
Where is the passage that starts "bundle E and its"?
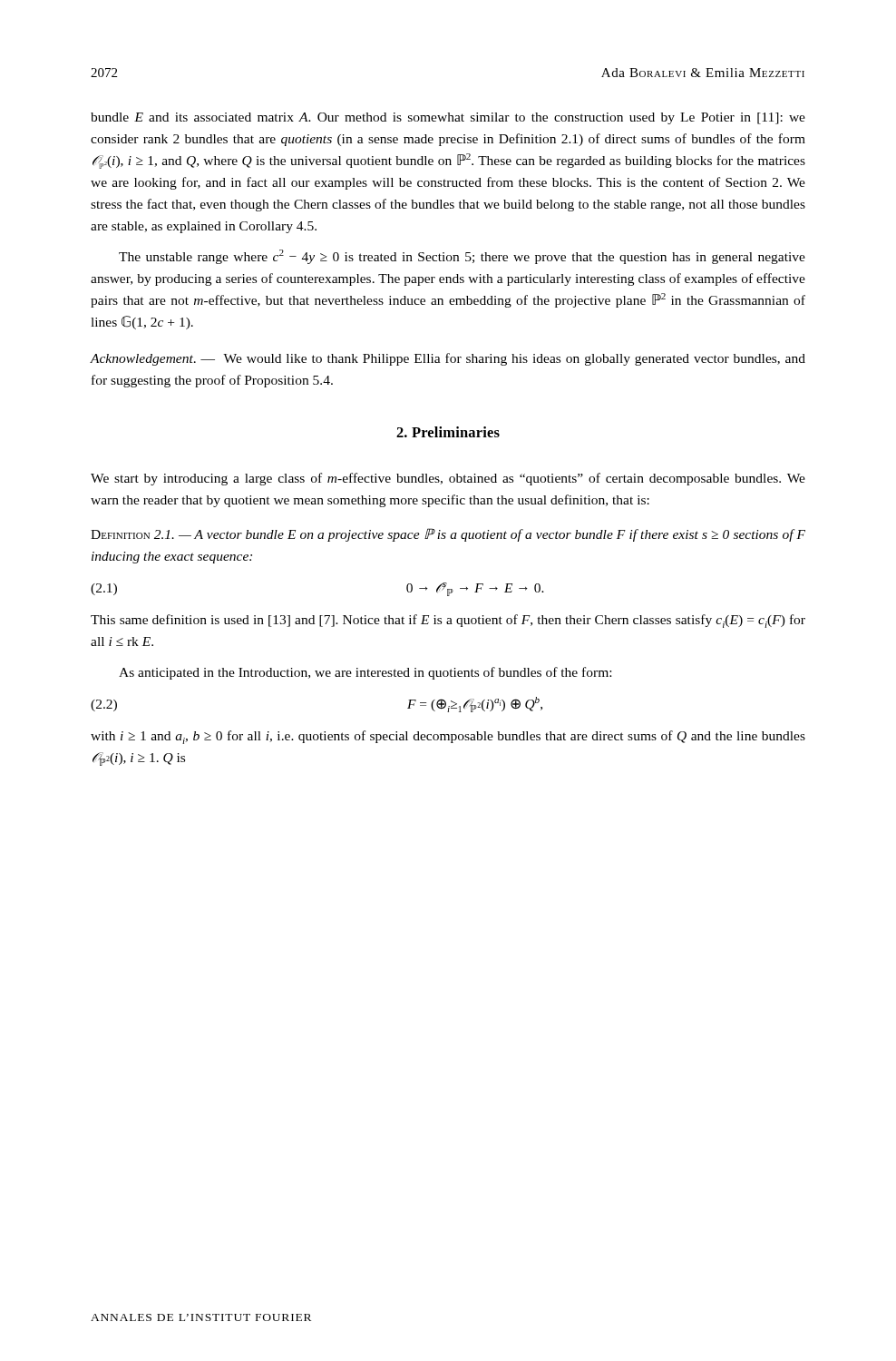448,172
